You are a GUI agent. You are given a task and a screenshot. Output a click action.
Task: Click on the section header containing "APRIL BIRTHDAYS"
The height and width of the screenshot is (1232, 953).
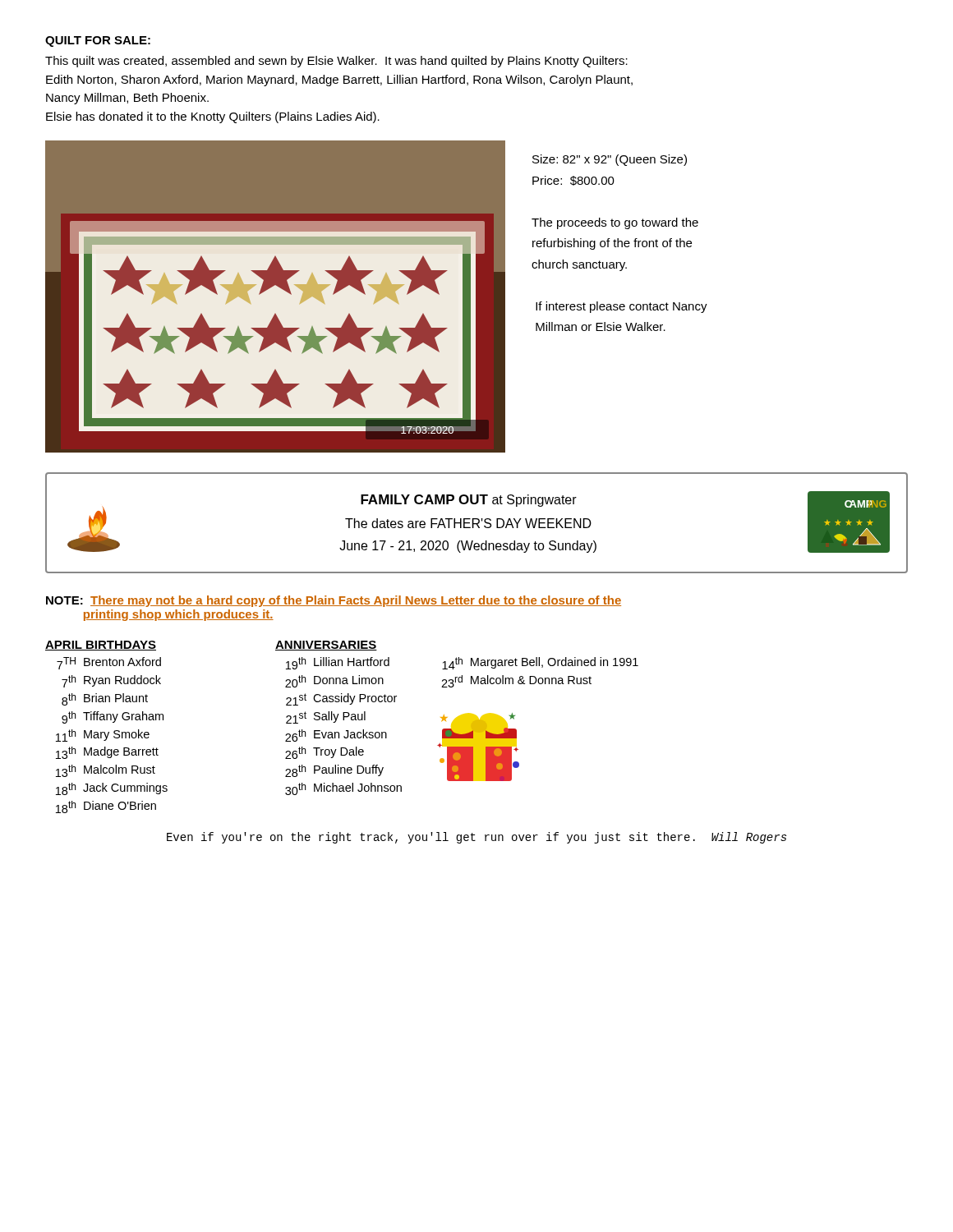point(101,645)
